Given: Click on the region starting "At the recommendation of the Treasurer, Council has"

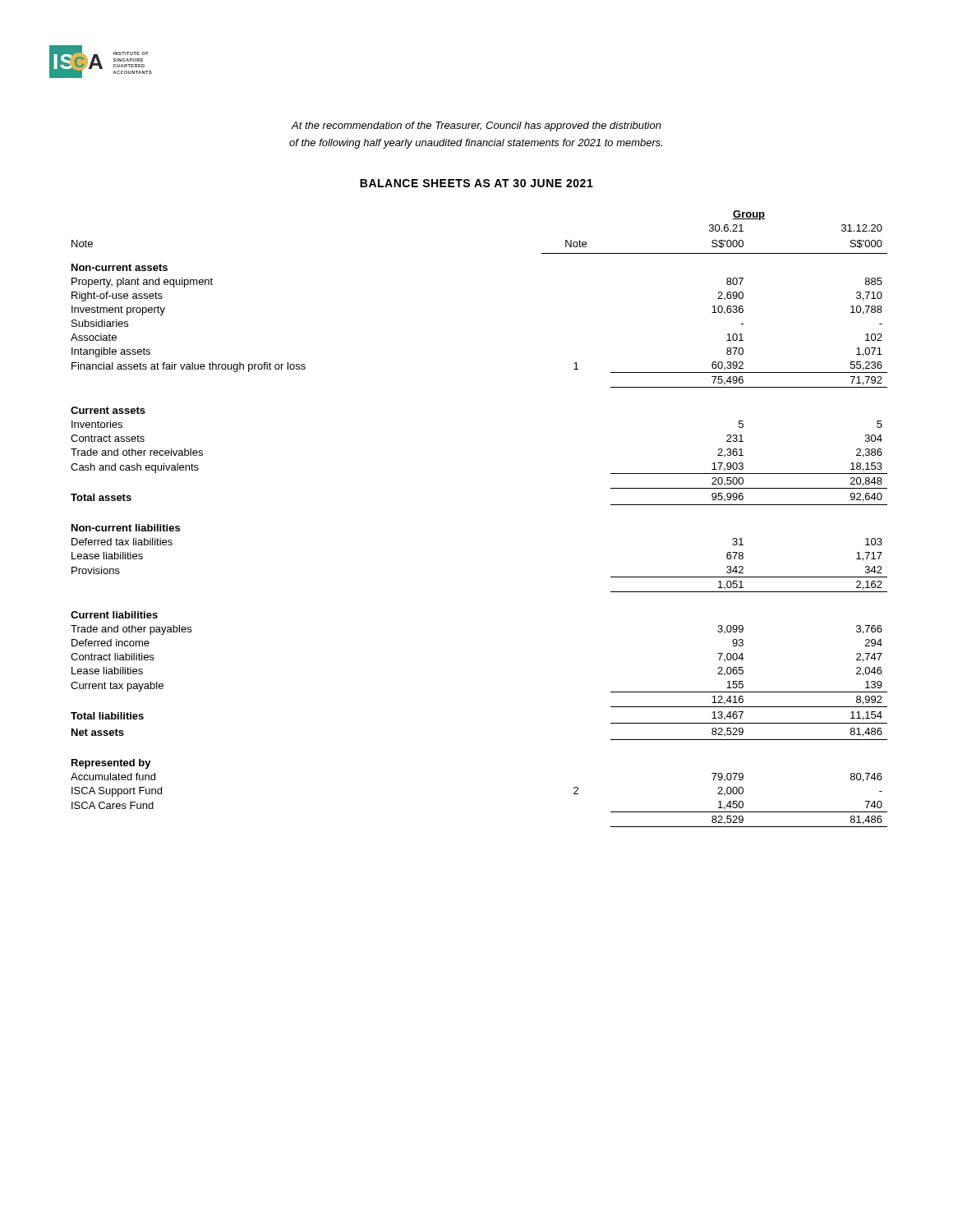Looking at the screenshot, I should [x=476, y=134].
